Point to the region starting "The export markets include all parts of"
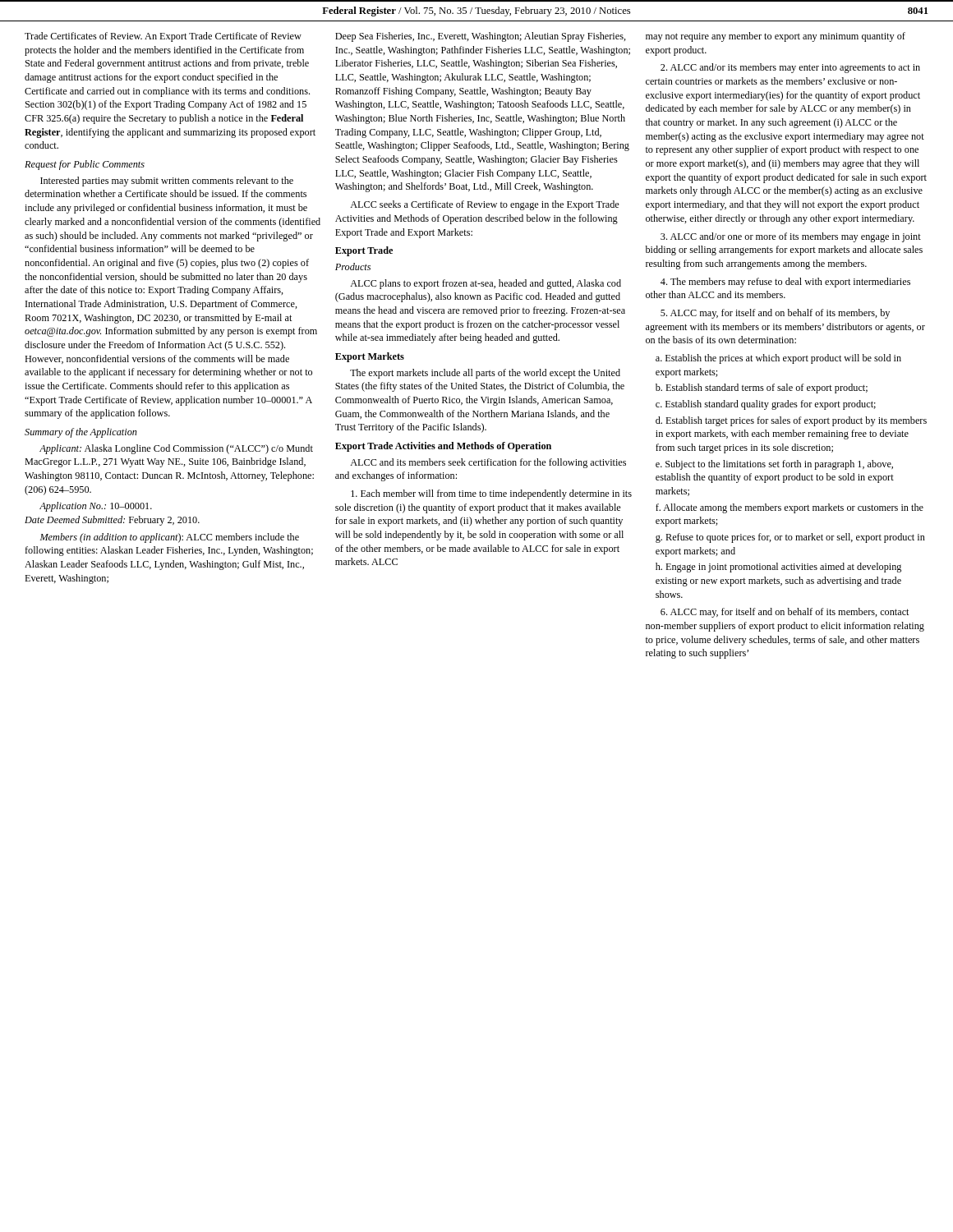The height and width of the screenshot is (1232, 953). (484, 400)
